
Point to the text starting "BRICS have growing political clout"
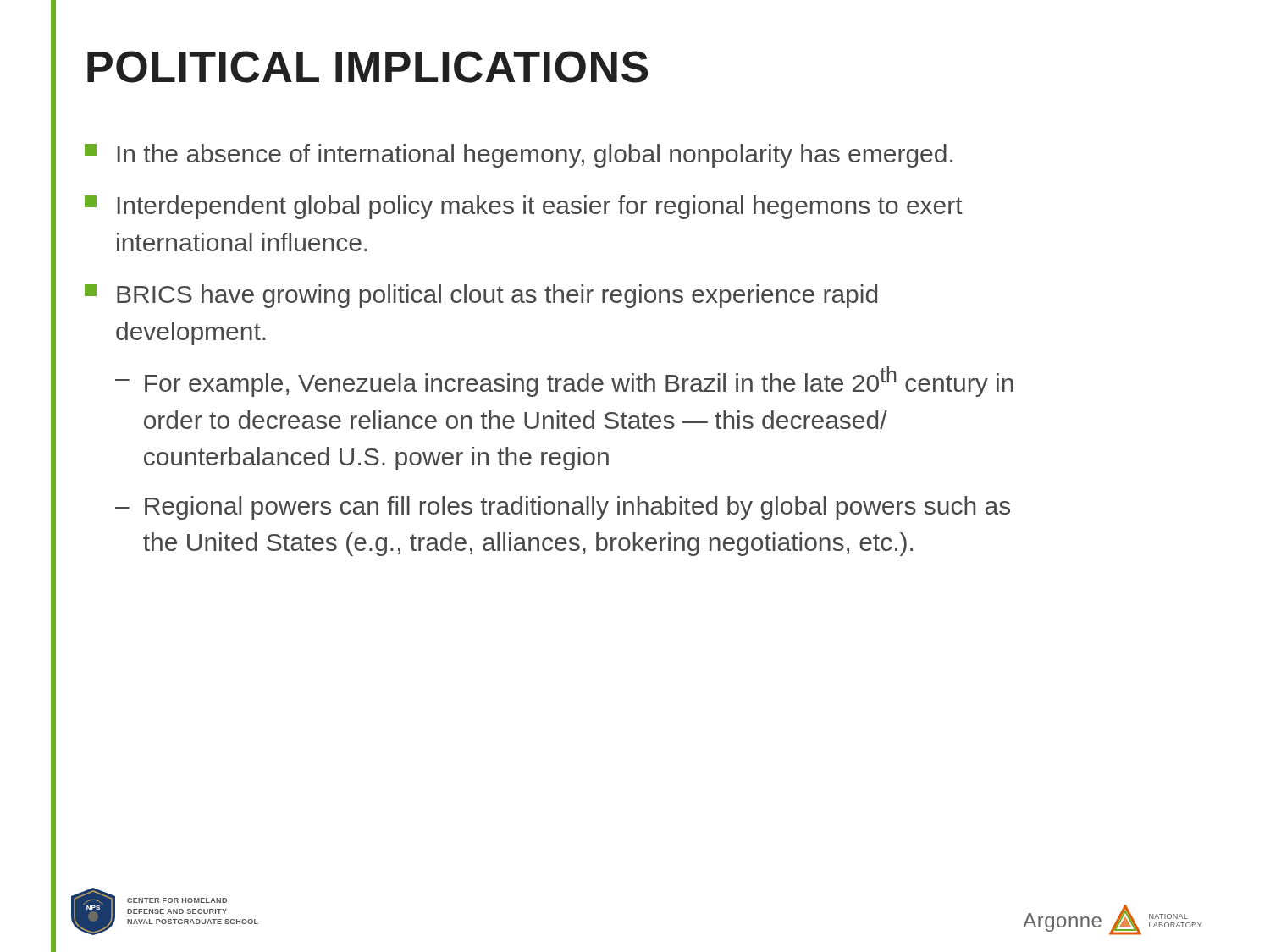(550, 424)
